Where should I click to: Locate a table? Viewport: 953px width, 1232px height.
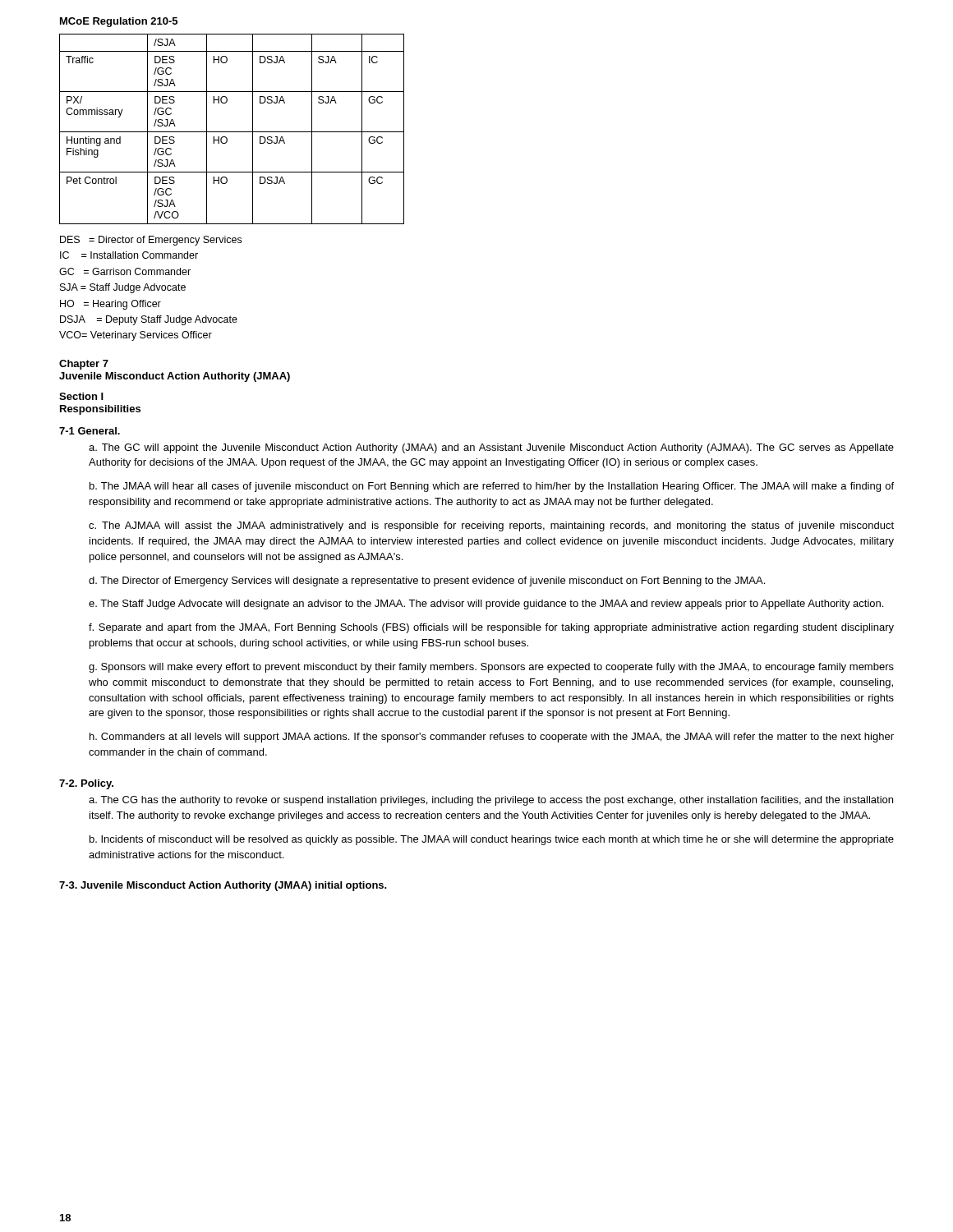(476, 129)
